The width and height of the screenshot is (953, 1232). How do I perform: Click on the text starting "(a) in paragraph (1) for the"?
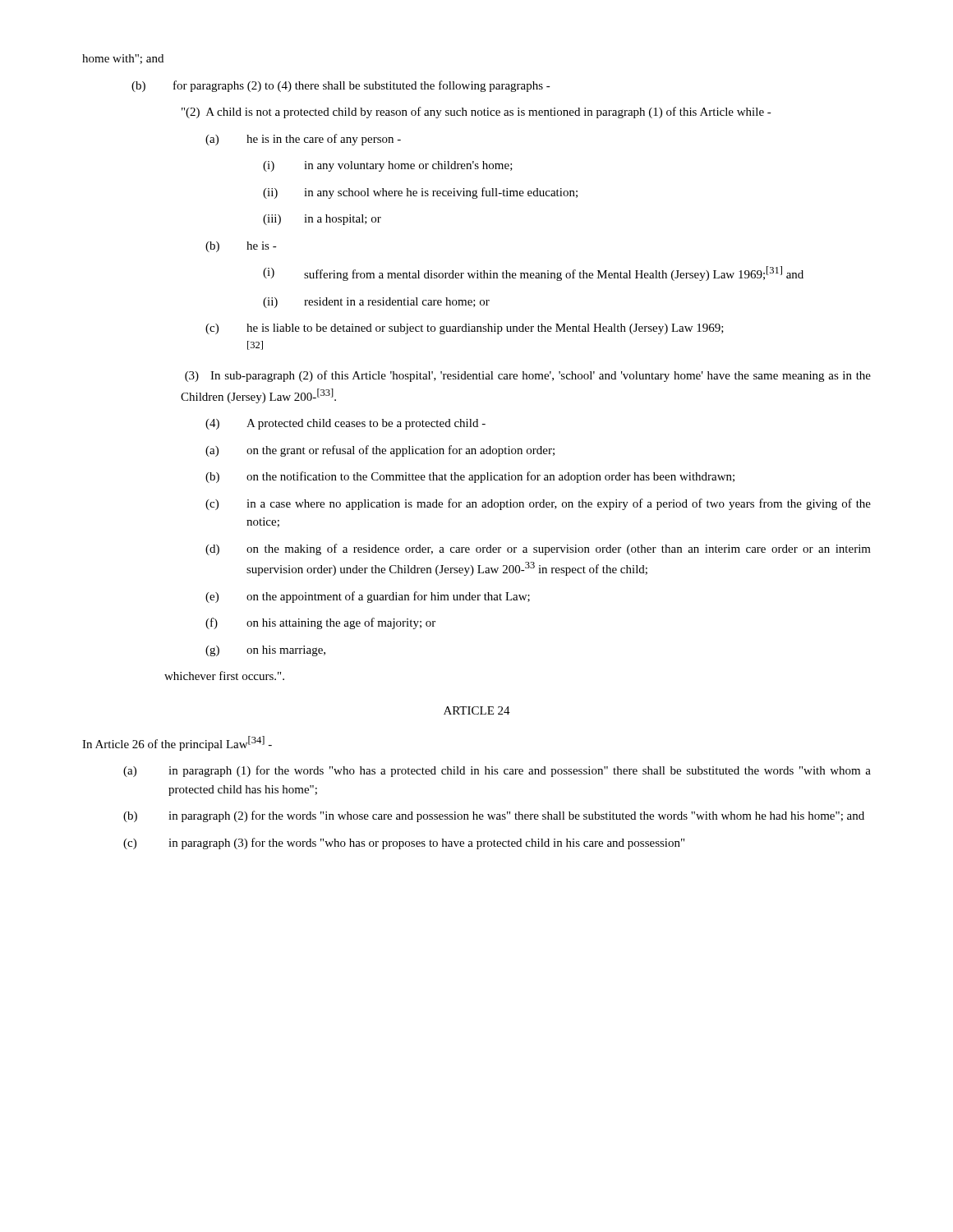pos(497,780)
